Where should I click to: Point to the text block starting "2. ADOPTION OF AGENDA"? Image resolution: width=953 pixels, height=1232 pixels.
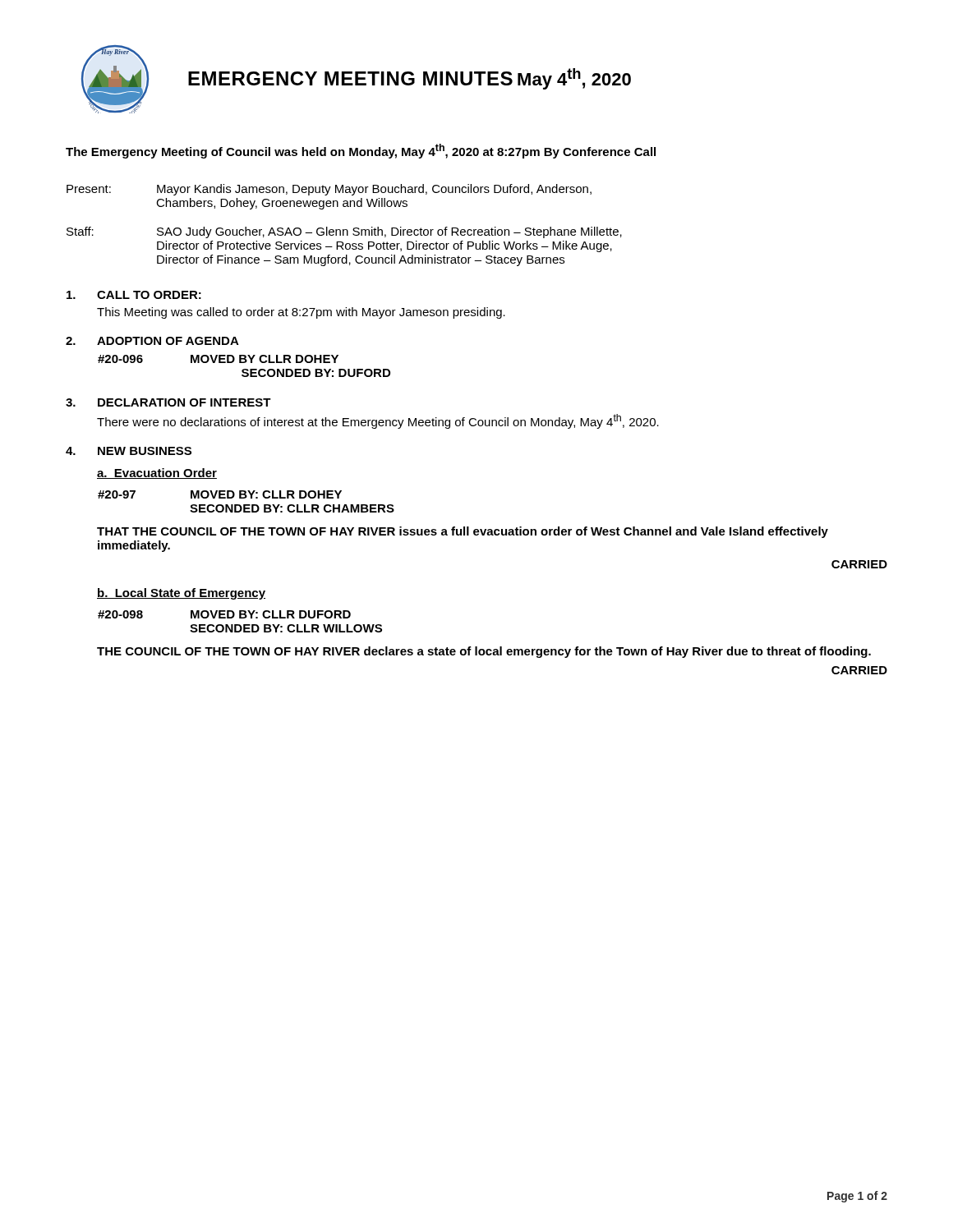[152, 340]
